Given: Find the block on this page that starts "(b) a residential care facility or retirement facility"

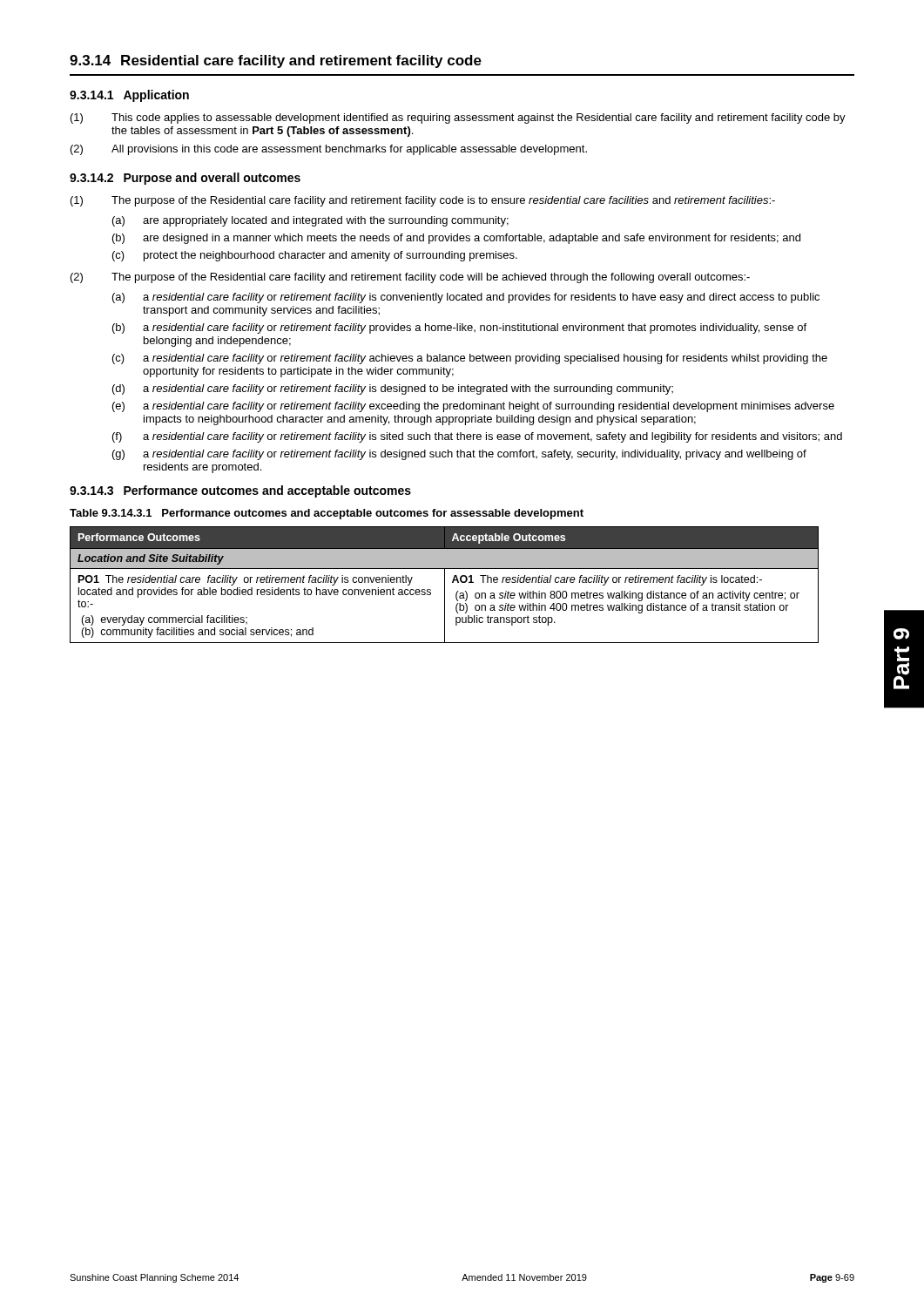Looking at the screenshot, I should coord(483,334).
